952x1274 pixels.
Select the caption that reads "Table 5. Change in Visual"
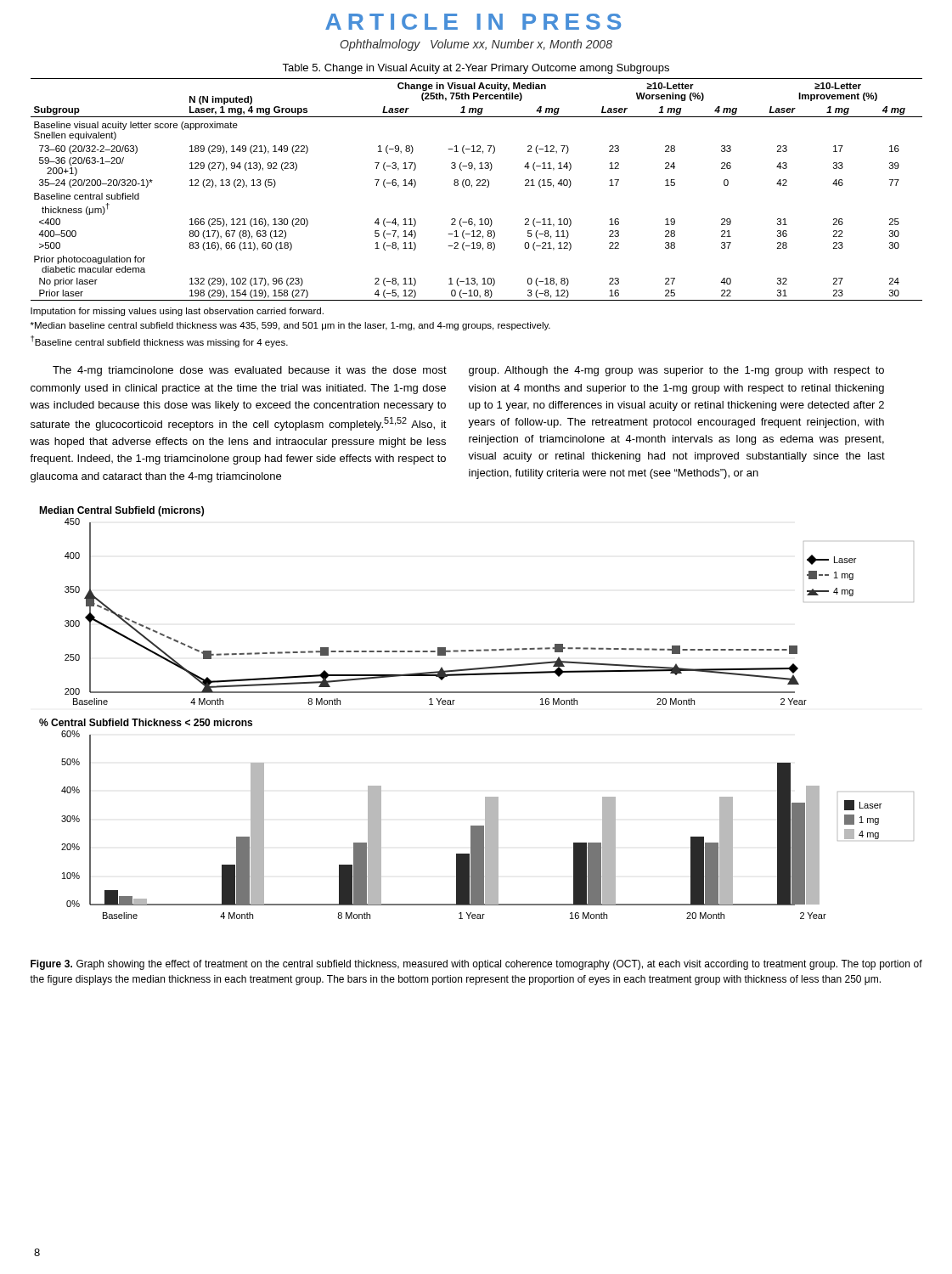[x=476, y=68]
